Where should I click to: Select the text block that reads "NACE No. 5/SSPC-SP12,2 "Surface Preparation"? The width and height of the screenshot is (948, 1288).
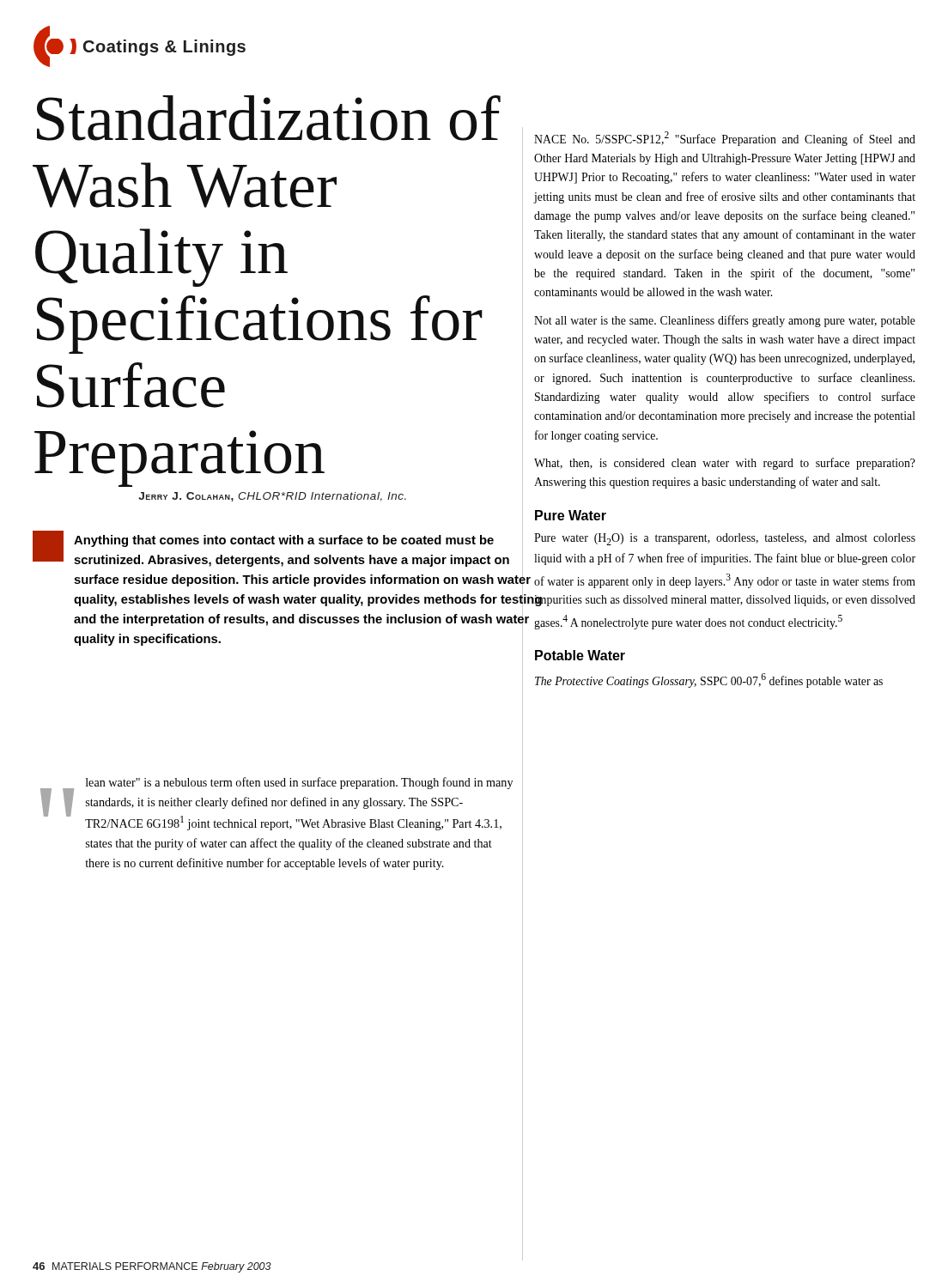725,310
